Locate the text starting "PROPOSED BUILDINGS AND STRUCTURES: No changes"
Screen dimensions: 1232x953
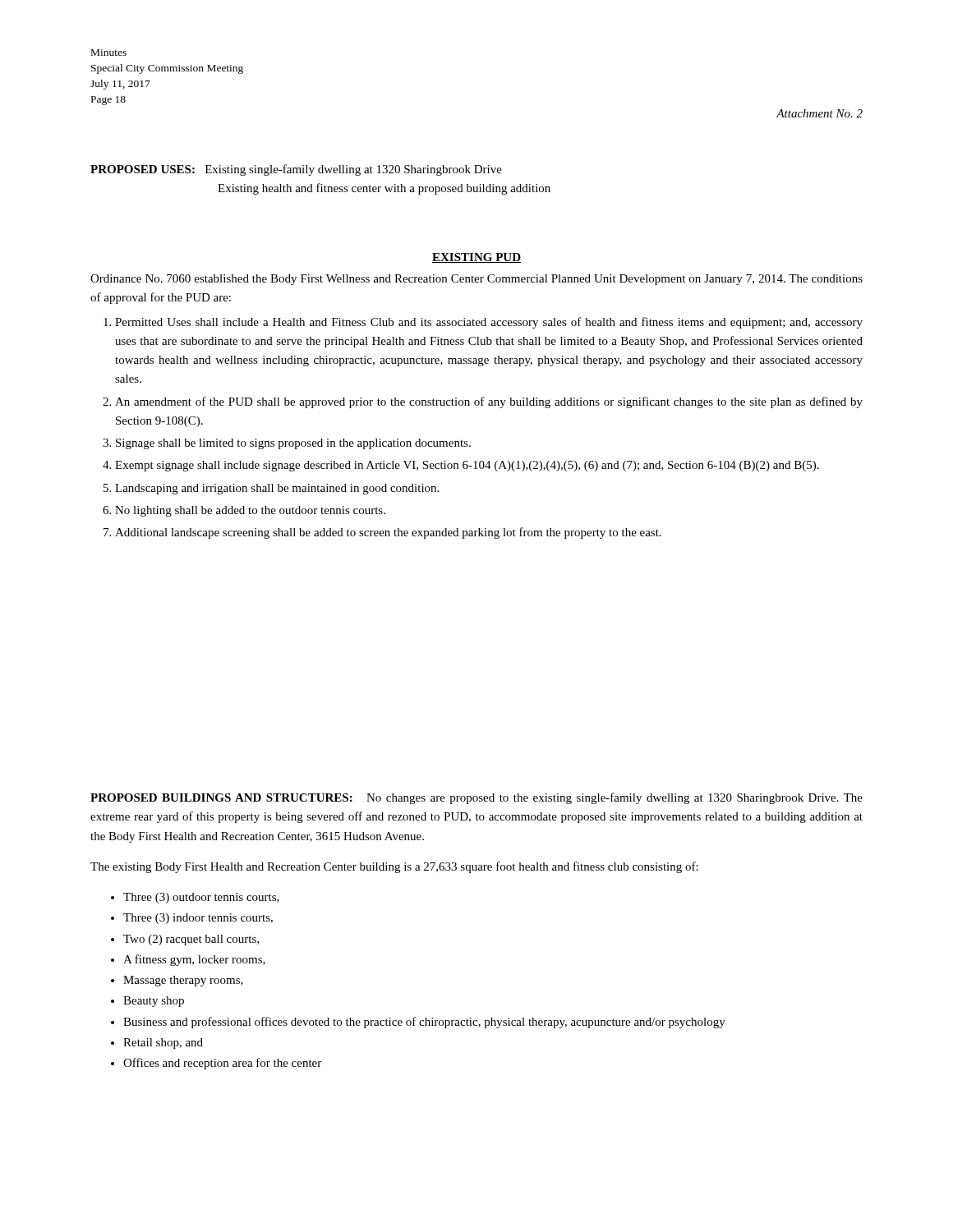pyautogui.click(x=476, y=817)
